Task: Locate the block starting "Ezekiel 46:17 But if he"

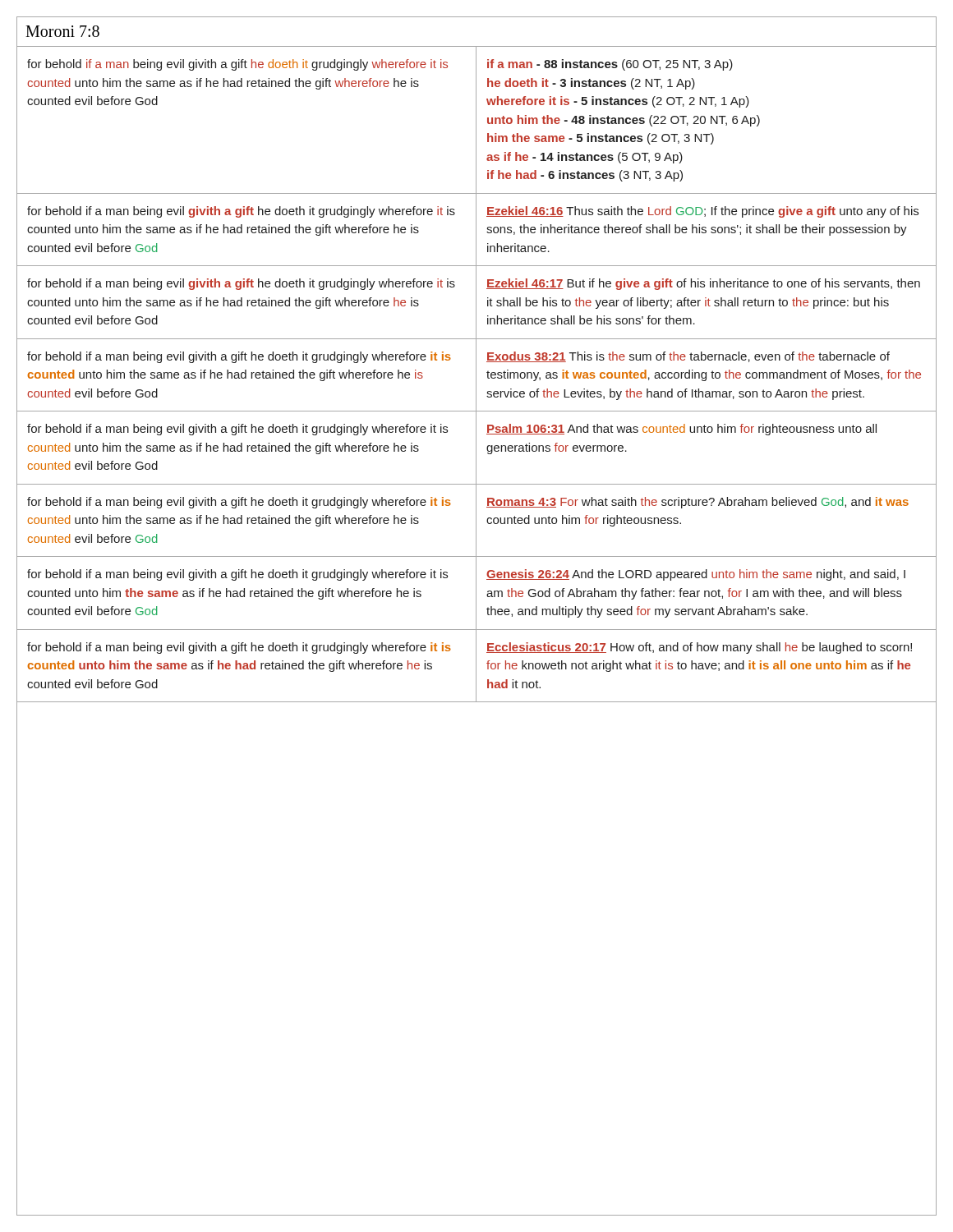Action: click(704, 301)
